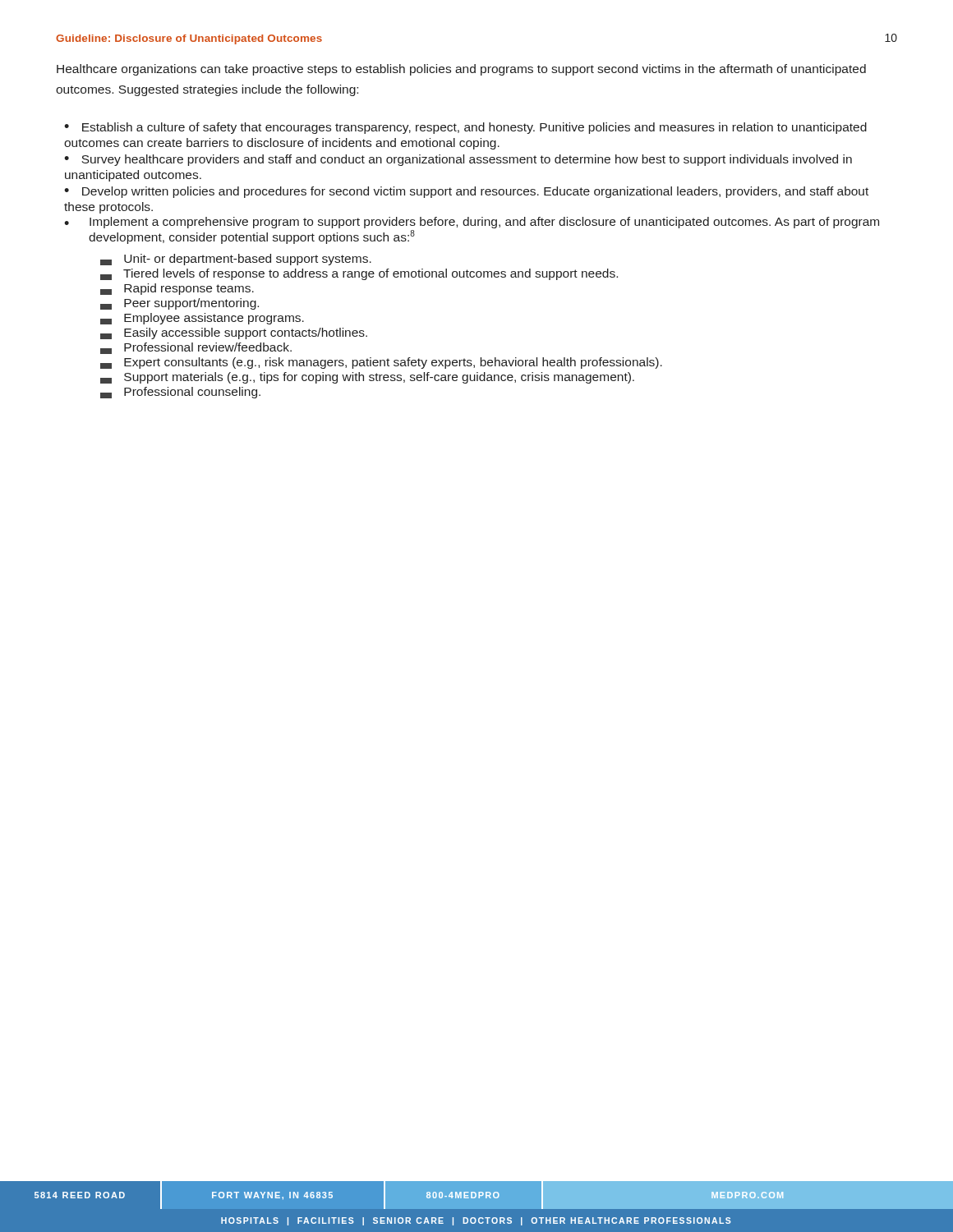
Task: Locate the text "Easily accessible support contacts/hotlines."
Action: tap(234, 333)
